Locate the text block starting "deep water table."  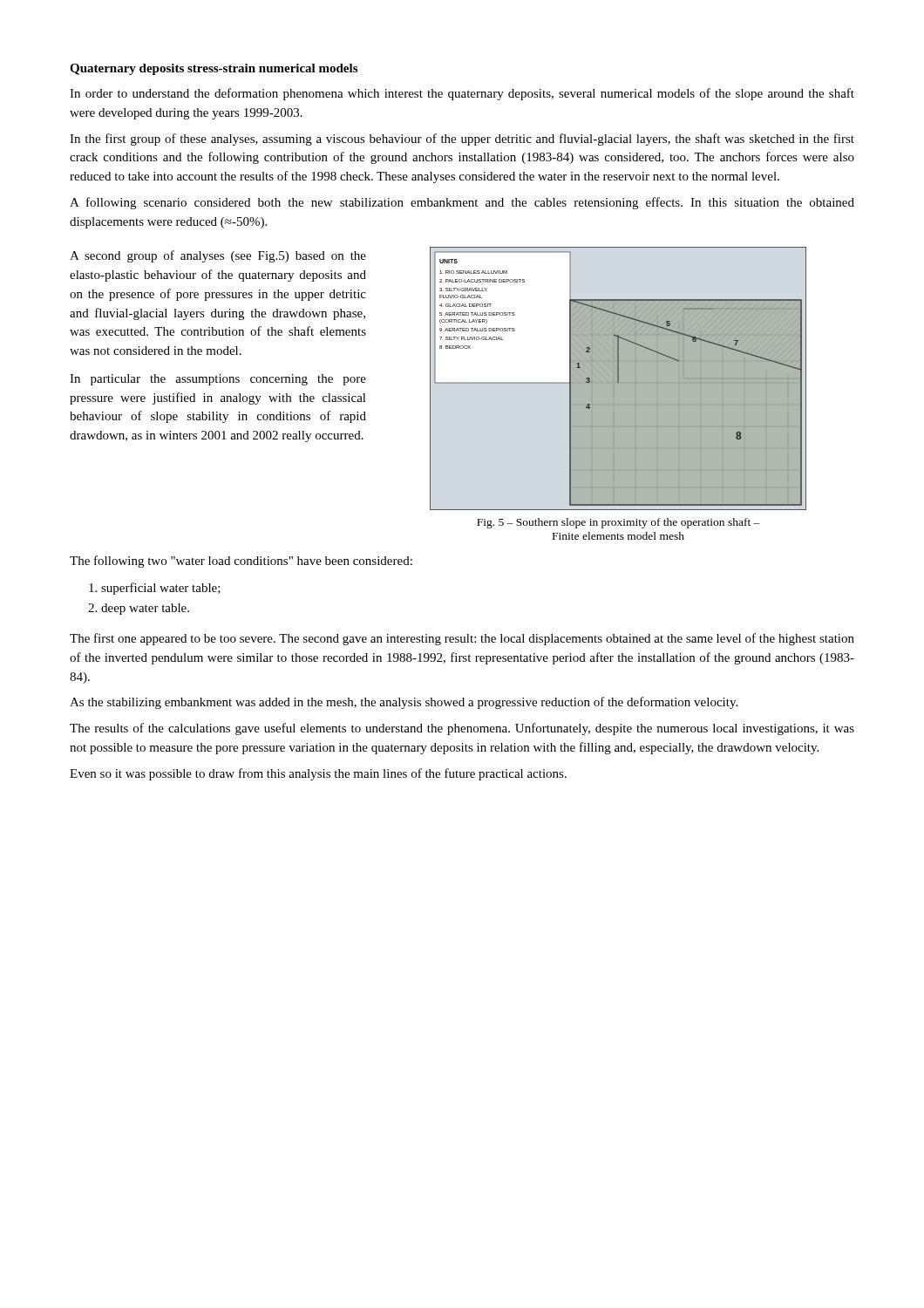click(x=146, y=607)
